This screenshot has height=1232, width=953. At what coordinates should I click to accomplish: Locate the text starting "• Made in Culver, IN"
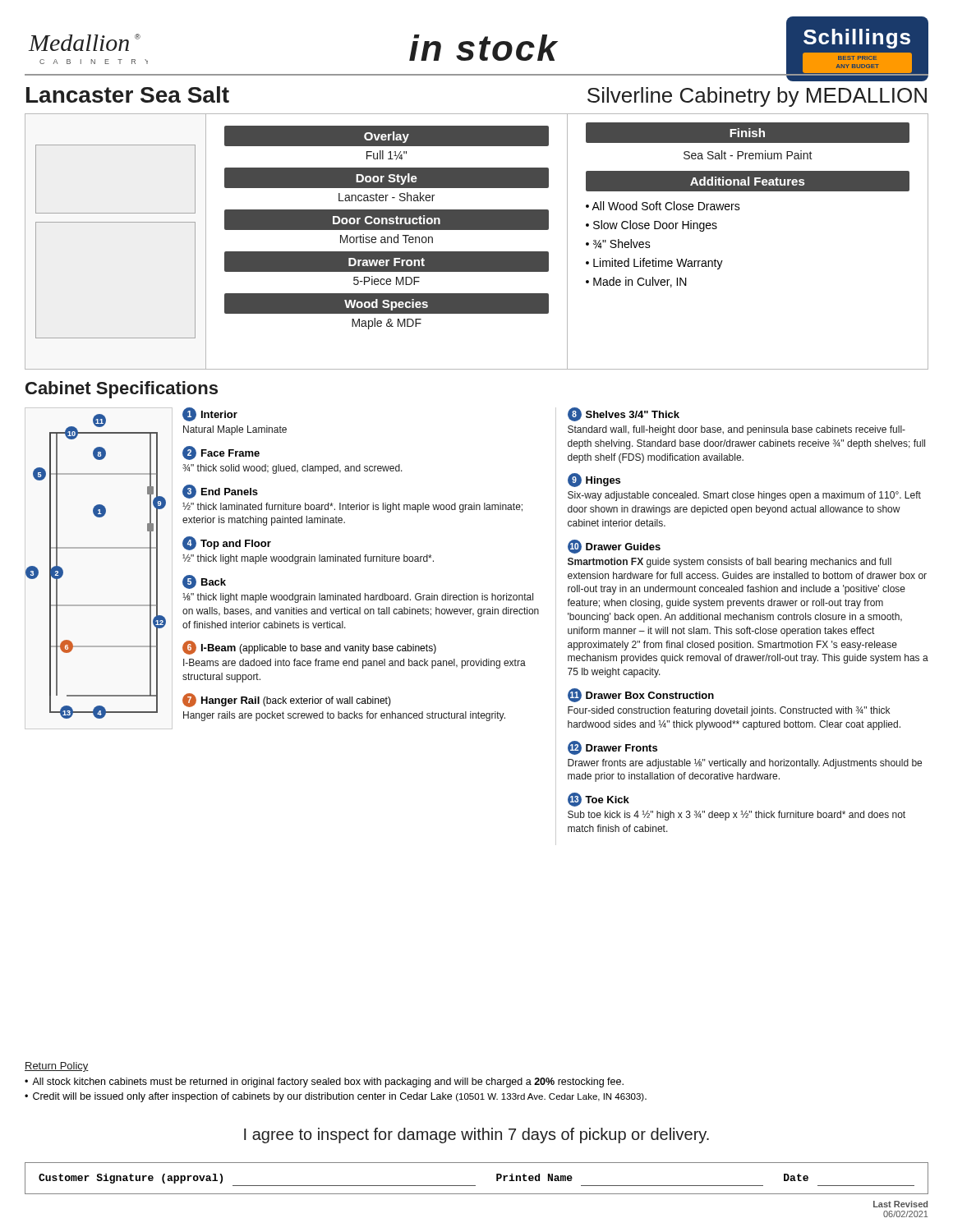(x=636, y=282)
